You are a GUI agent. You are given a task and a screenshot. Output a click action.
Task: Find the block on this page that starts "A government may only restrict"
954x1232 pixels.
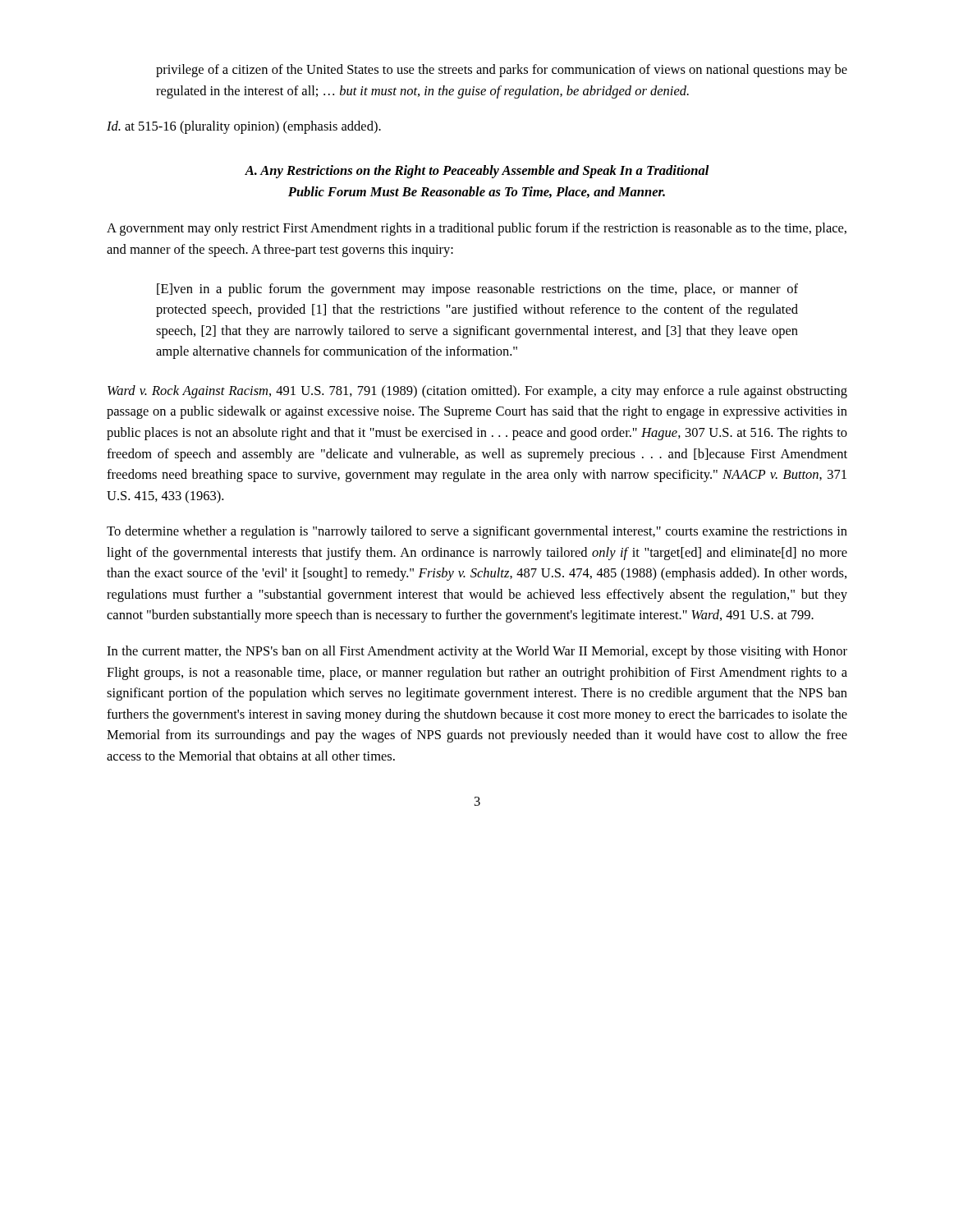(x=477, y=239)
